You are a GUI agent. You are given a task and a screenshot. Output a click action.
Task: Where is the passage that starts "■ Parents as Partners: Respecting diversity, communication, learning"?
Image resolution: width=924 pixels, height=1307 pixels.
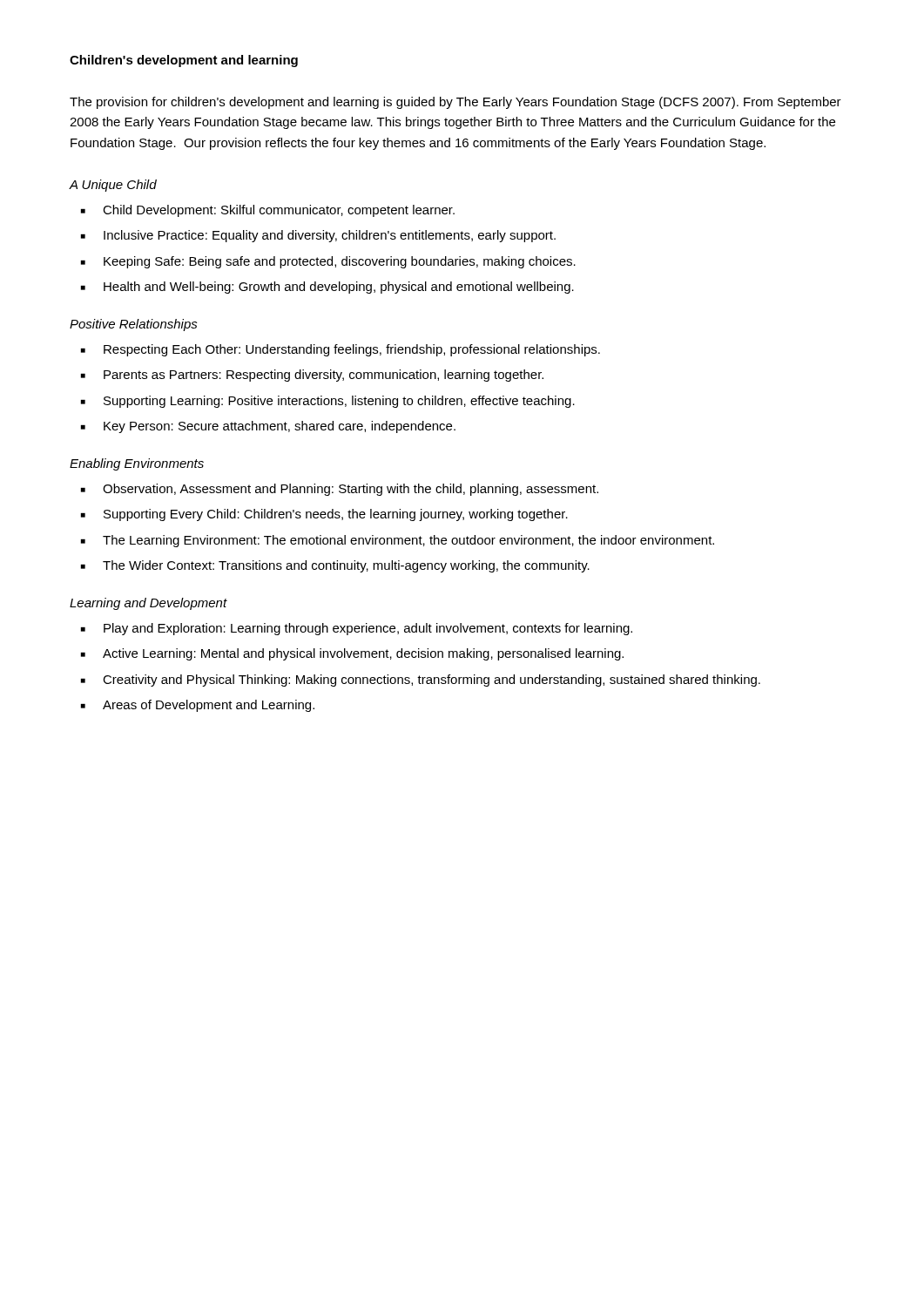(312, 375)
